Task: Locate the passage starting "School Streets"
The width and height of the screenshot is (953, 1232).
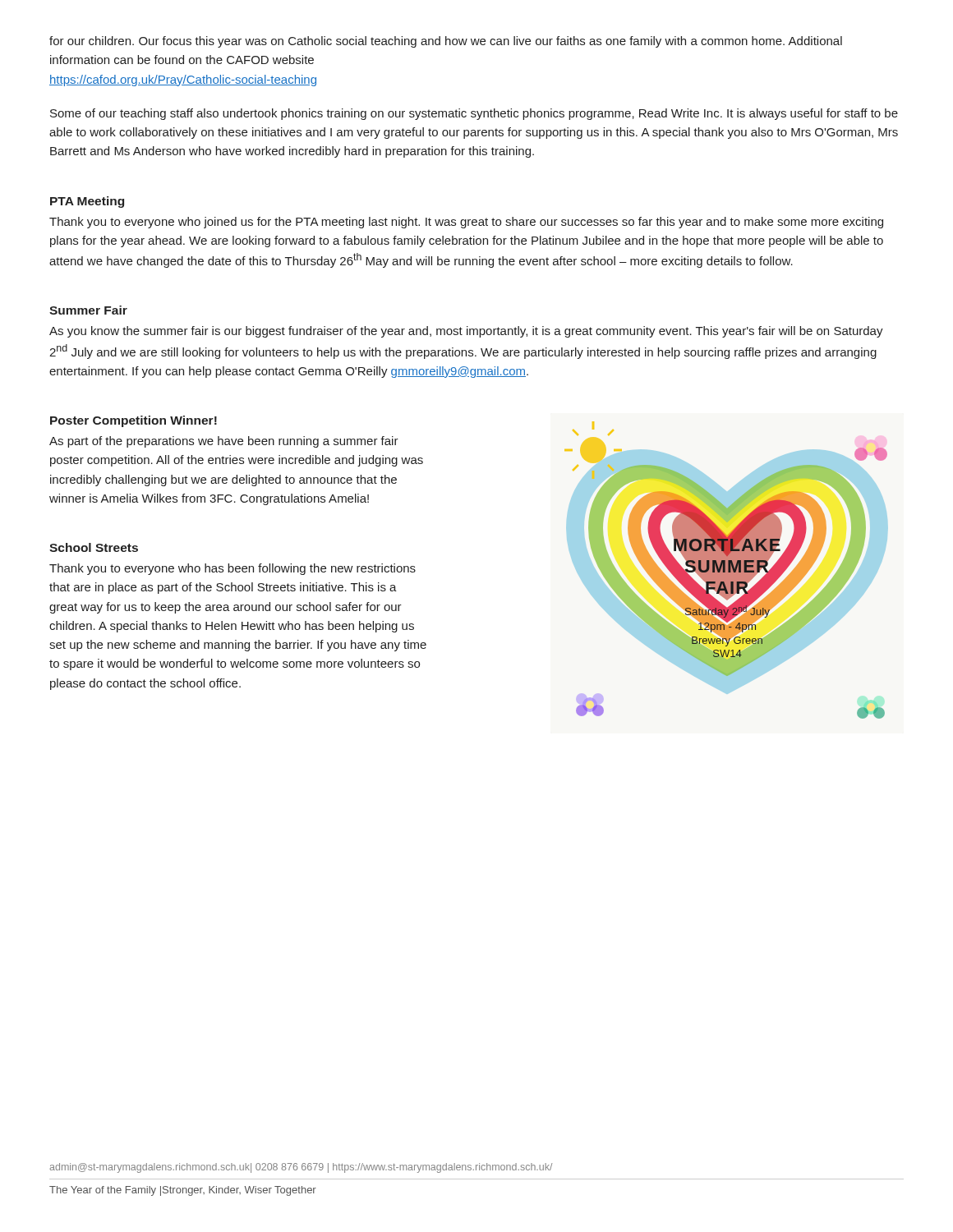Action: click(94, 547)
